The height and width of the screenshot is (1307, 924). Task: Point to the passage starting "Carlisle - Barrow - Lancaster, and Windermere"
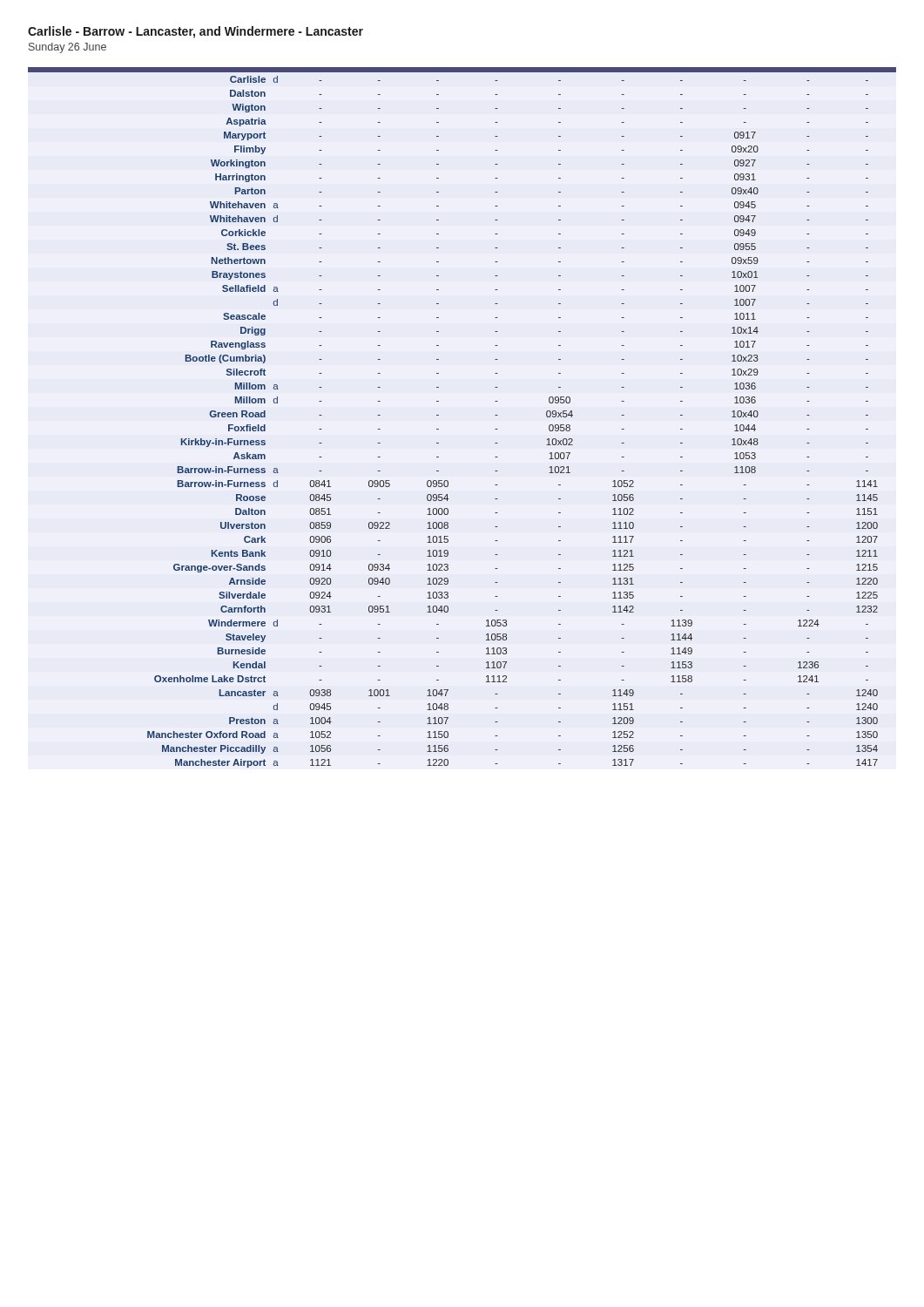(x=196, y=31)
